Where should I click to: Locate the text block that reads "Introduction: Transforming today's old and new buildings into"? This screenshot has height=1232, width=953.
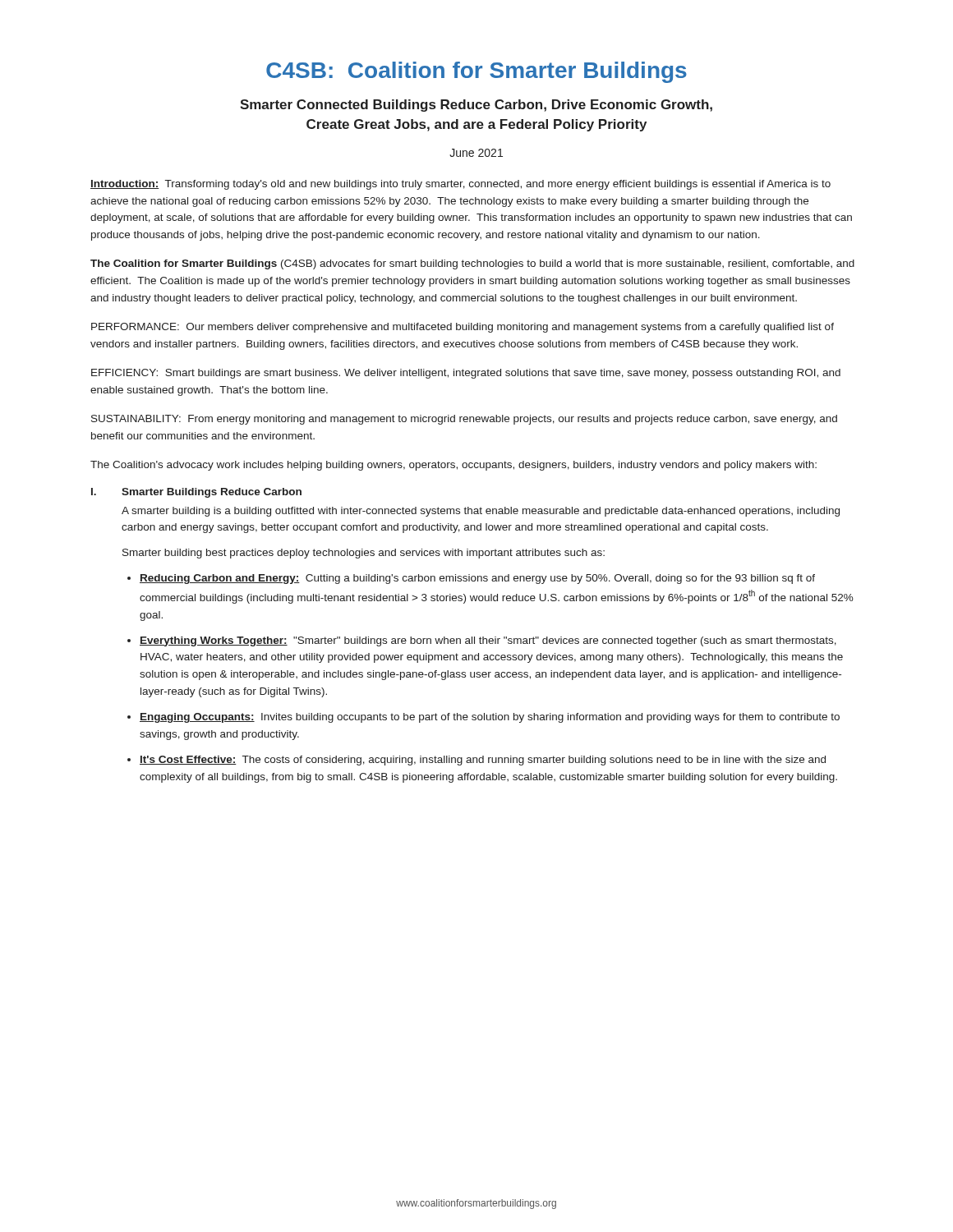[471, 209]
